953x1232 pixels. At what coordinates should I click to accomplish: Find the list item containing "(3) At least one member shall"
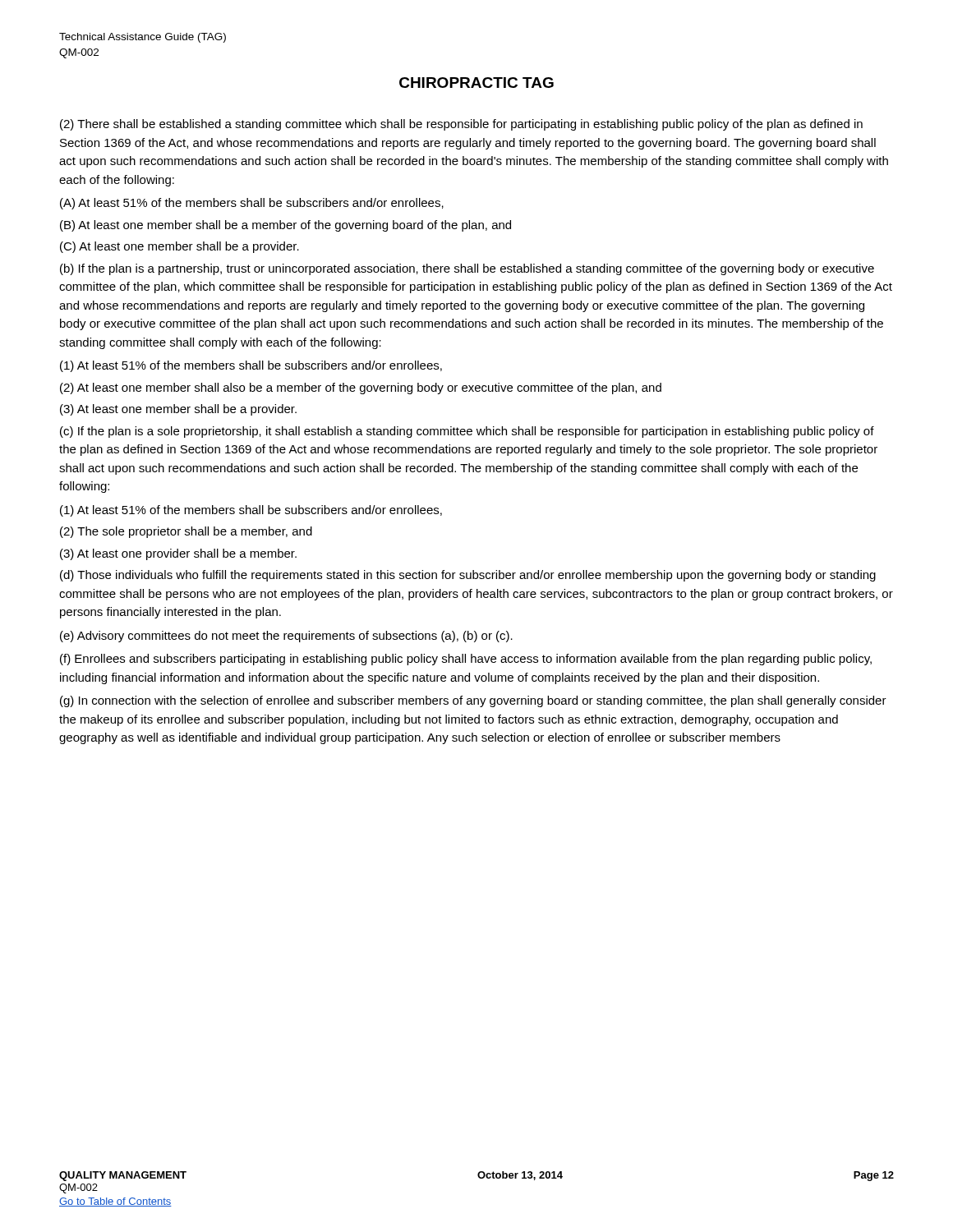(178, 409)
